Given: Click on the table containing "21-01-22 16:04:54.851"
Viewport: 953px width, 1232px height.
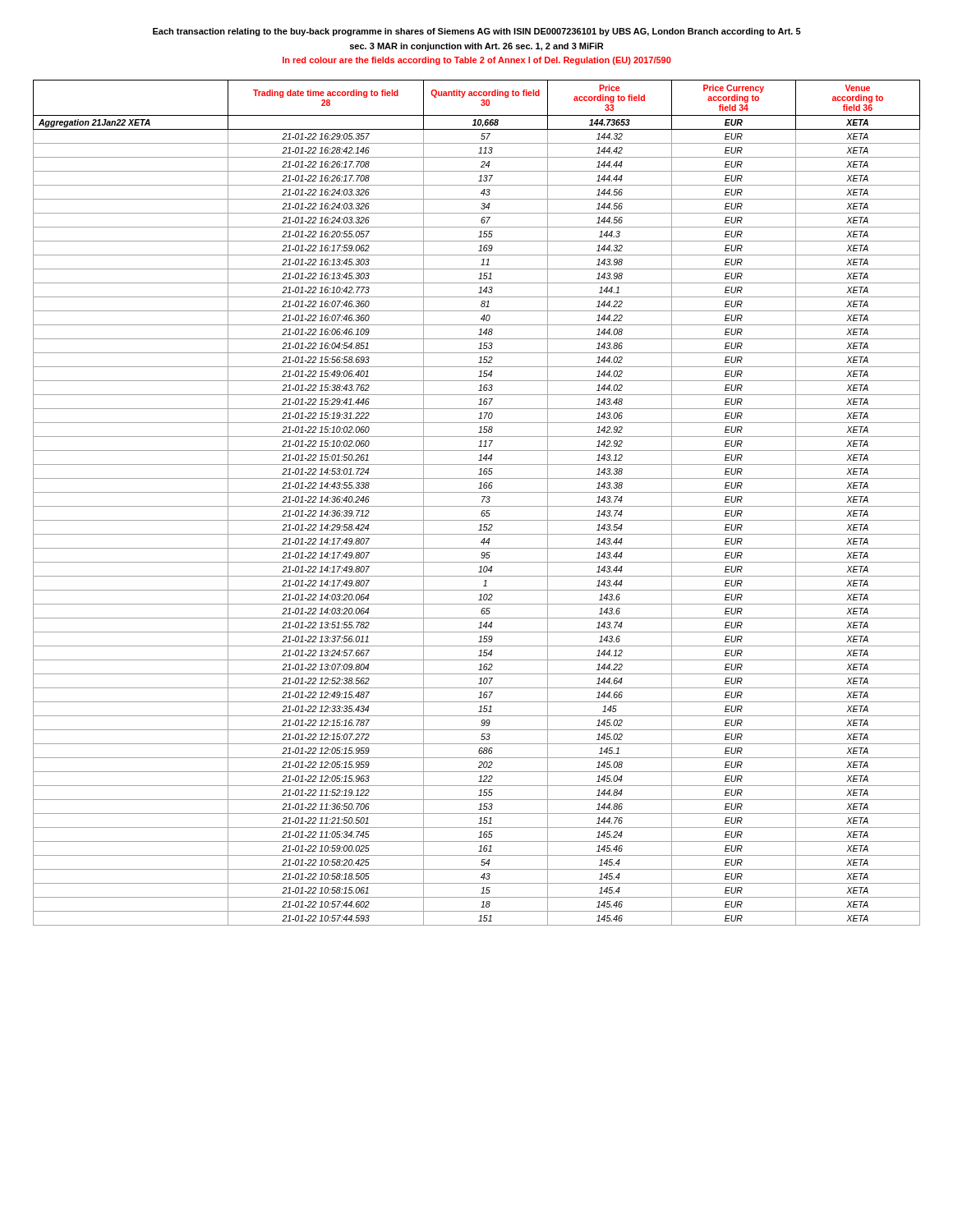Looking at the screenshot, I should (x=476, y=502).
